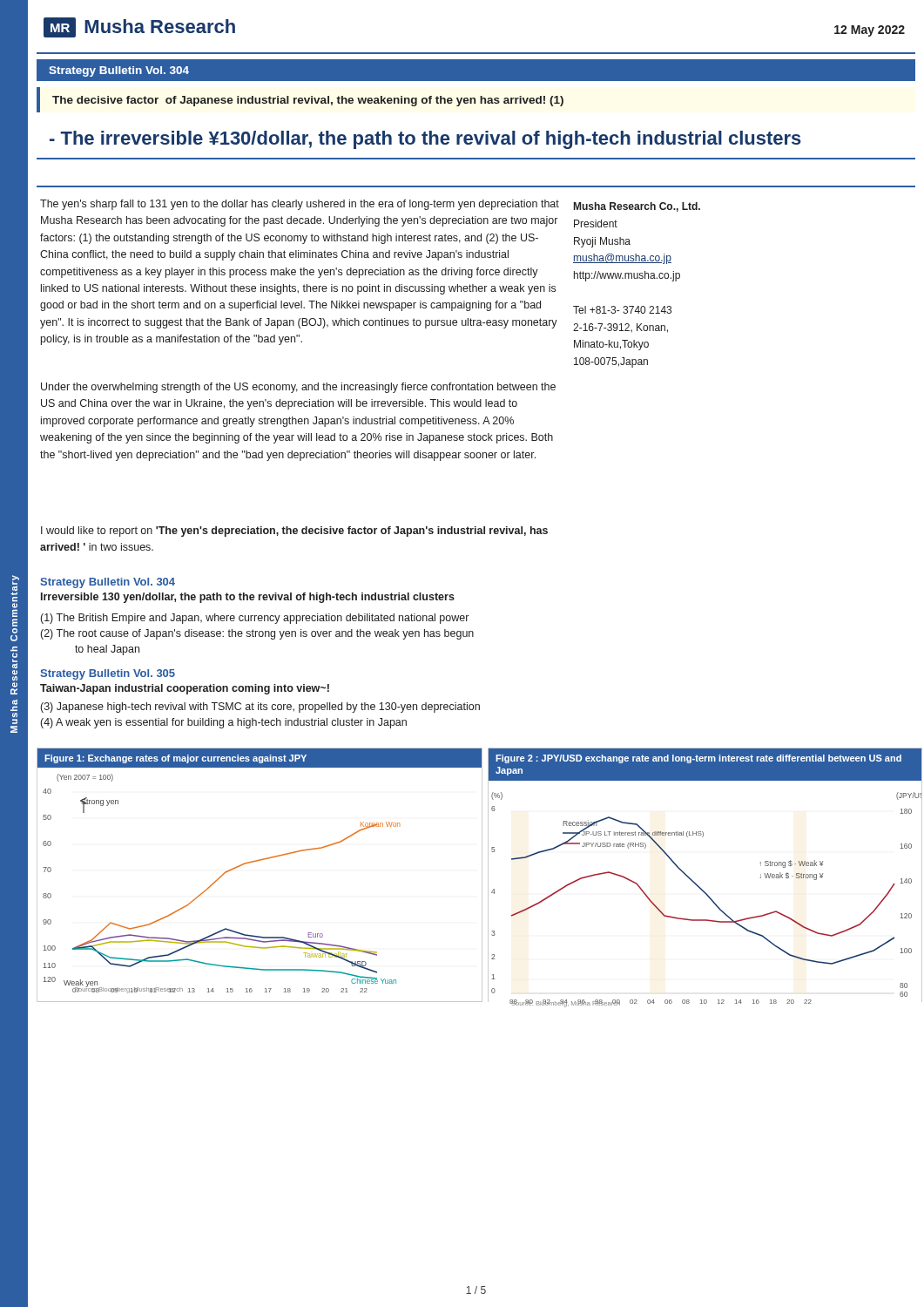The image size is (924, 1307).
Task: Click the passage that begins "Musha Research Co., Ltd. President"
Action: (637, 284)
